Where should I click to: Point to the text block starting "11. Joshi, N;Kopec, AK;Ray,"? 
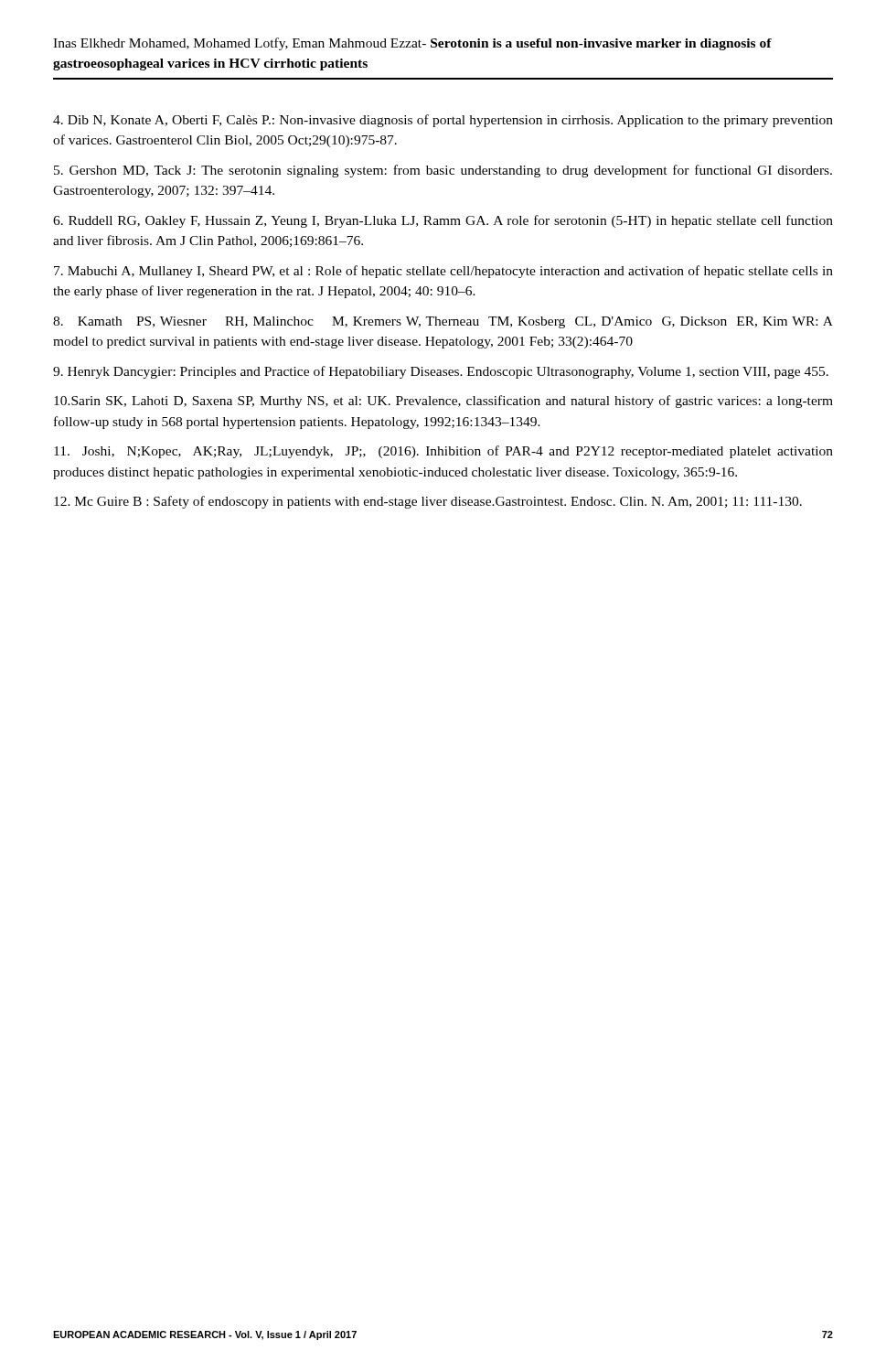[443, 461]
